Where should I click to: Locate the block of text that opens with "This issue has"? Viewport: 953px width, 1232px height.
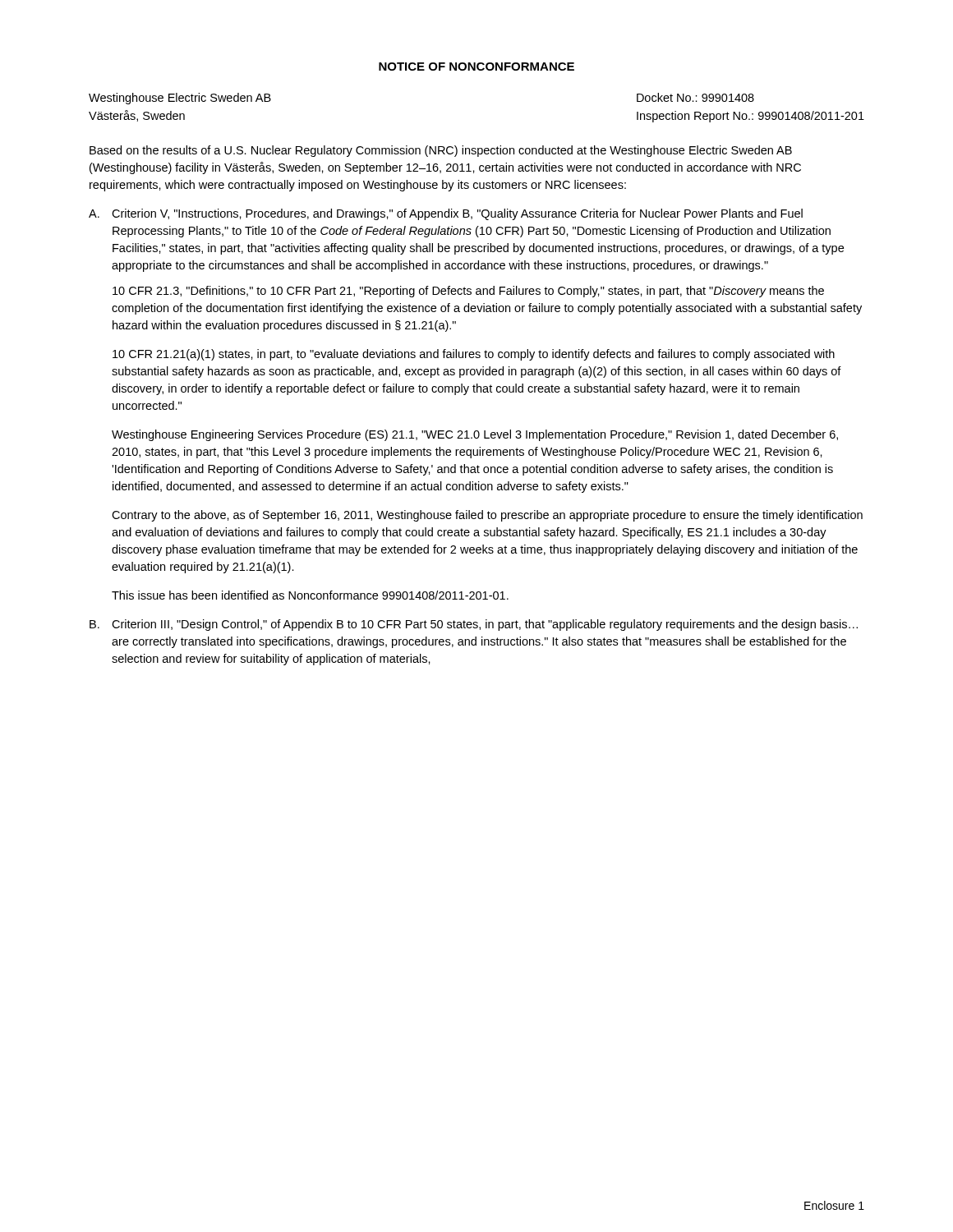310,595
